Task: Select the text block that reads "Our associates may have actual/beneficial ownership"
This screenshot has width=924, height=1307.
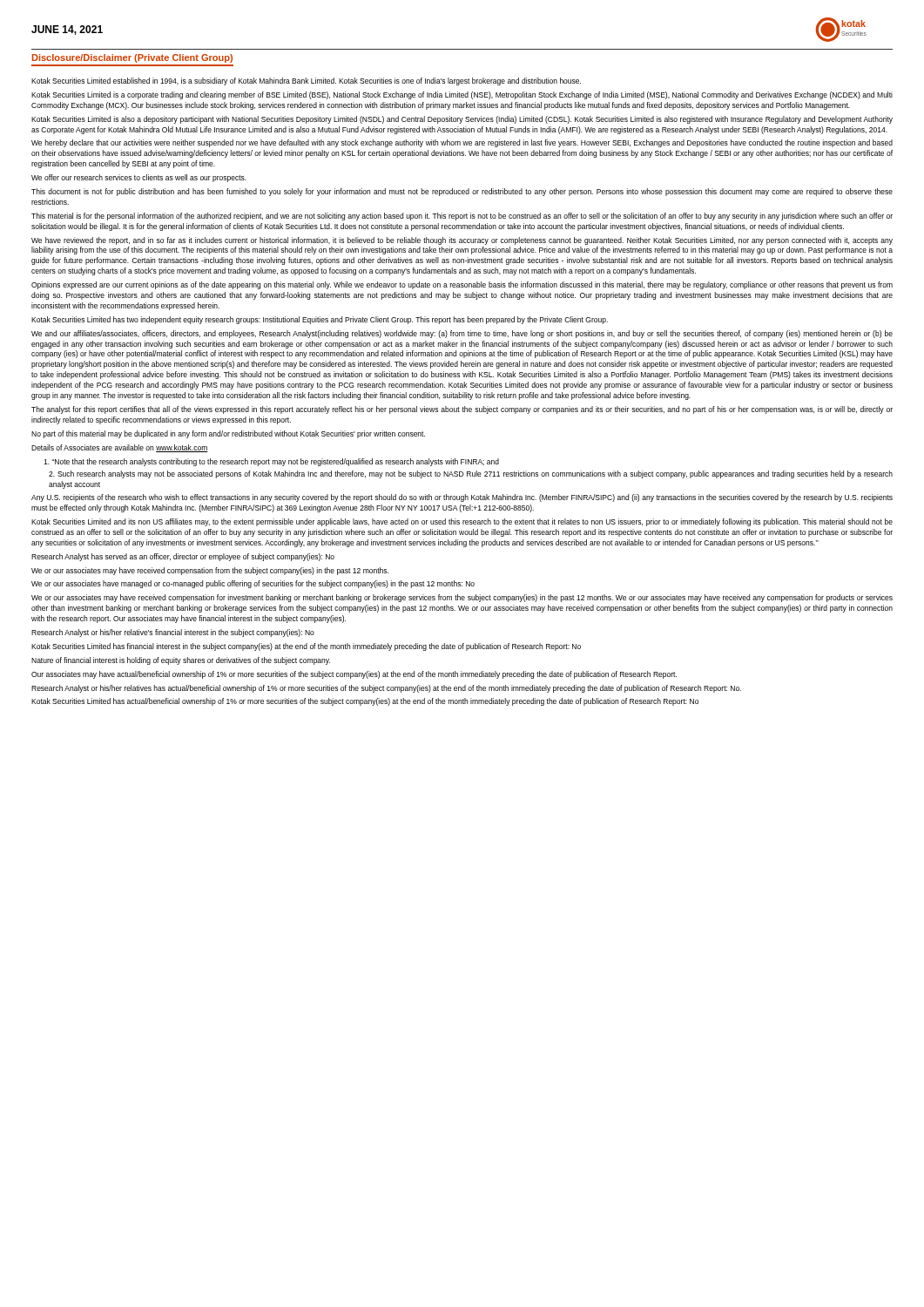Action: click(462, 675)
